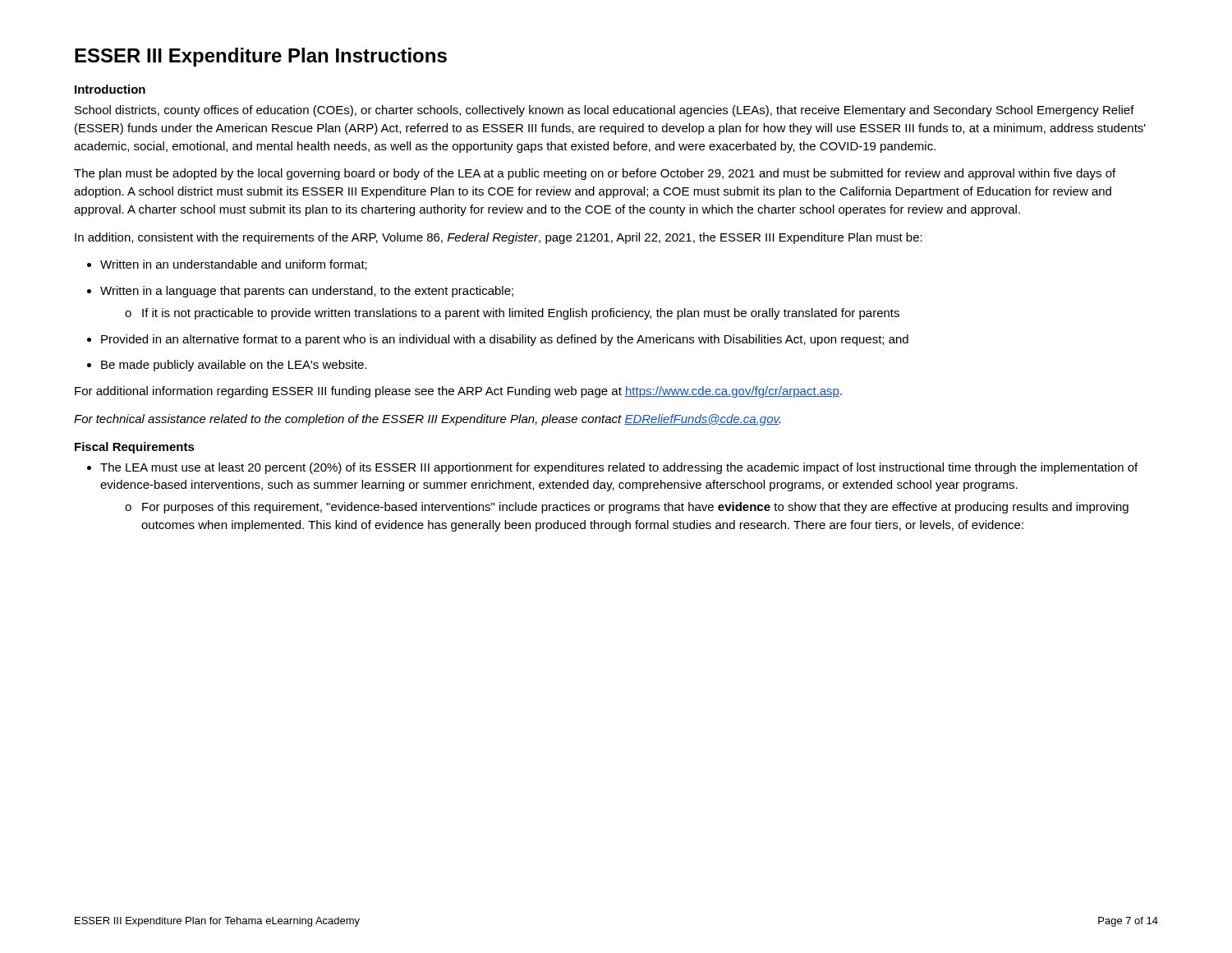1232x953 pixels.
Task: Point to the element starting "Be made publicly available"
Action: [x=227, y=366]
